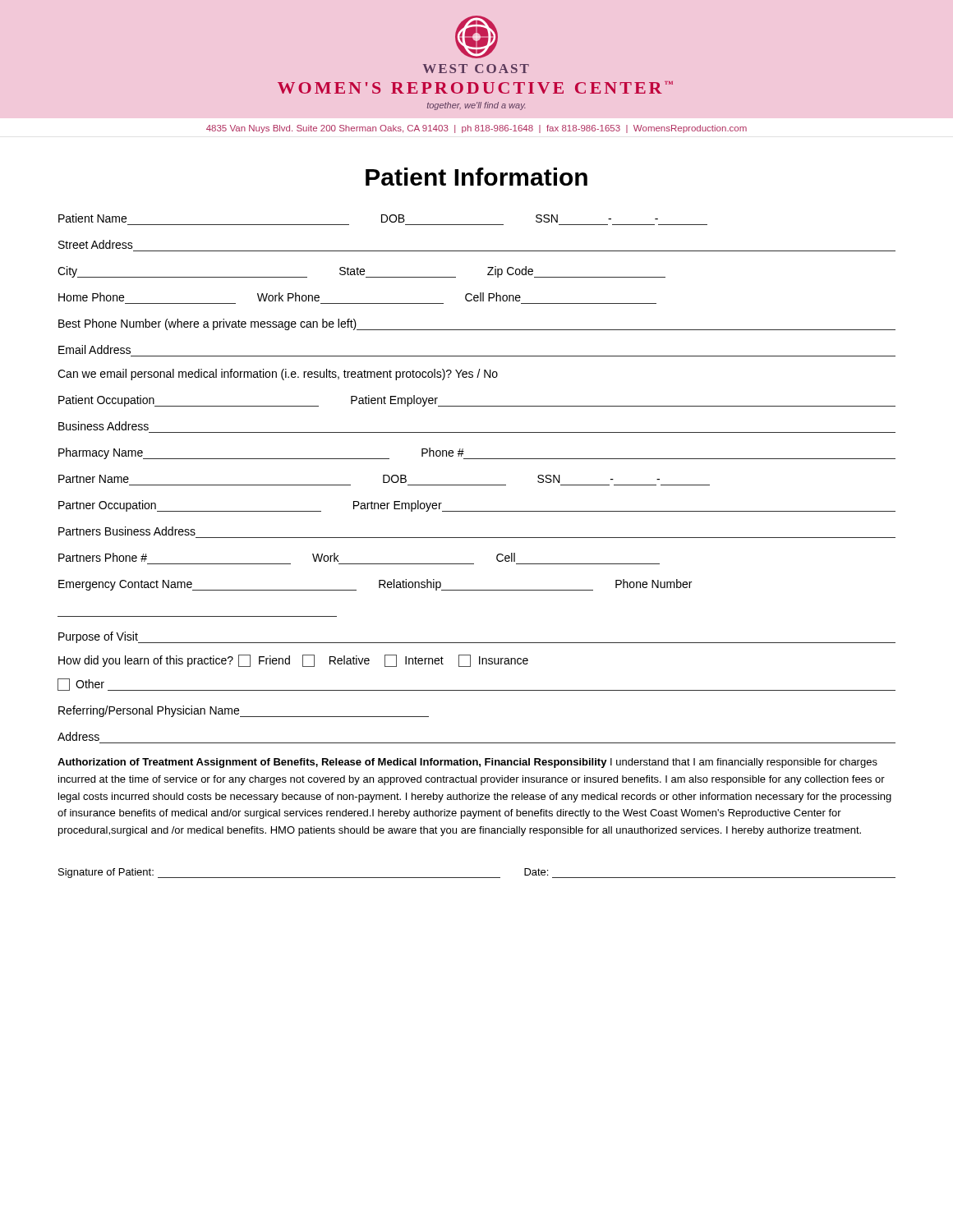Locate the element starting "Authorization of Treatment Assignment of Benefits, Release"
Viewport: 953px width, 1232px height.
(475, 796)
